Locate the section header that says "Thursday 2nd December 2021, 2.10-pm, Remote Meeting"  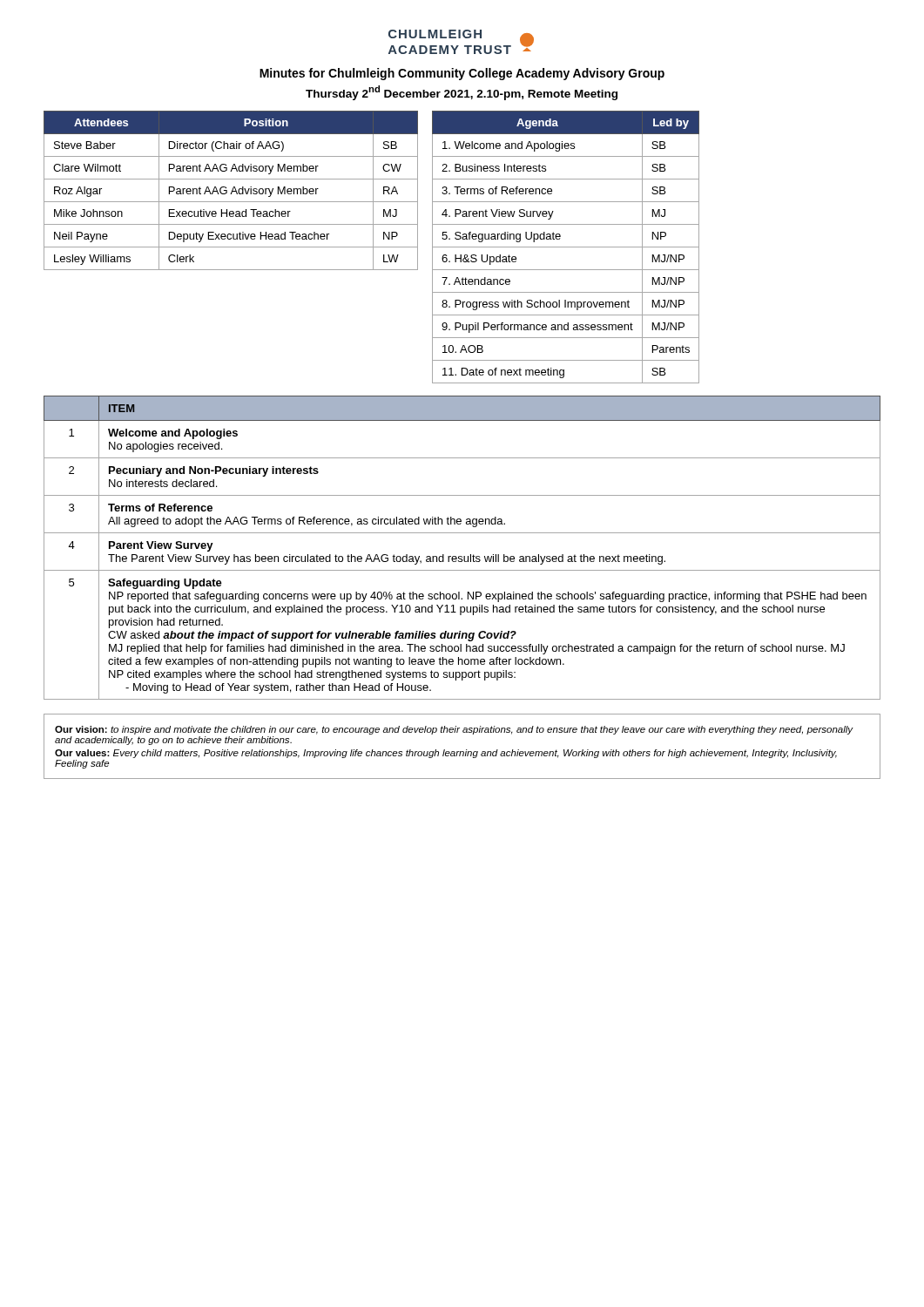coord(462,92)
